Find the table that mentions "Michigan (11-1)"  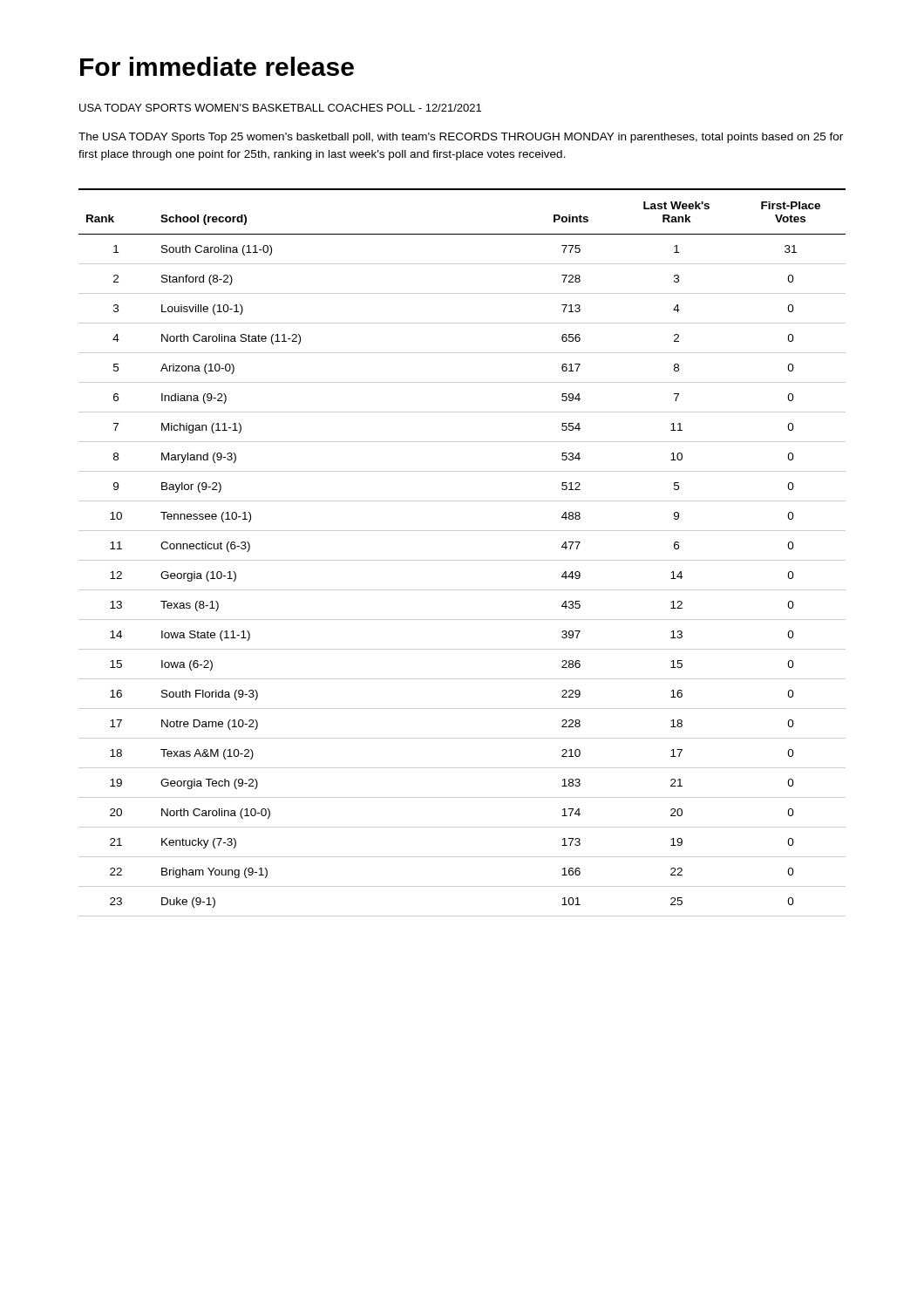[x=462, y=552]
